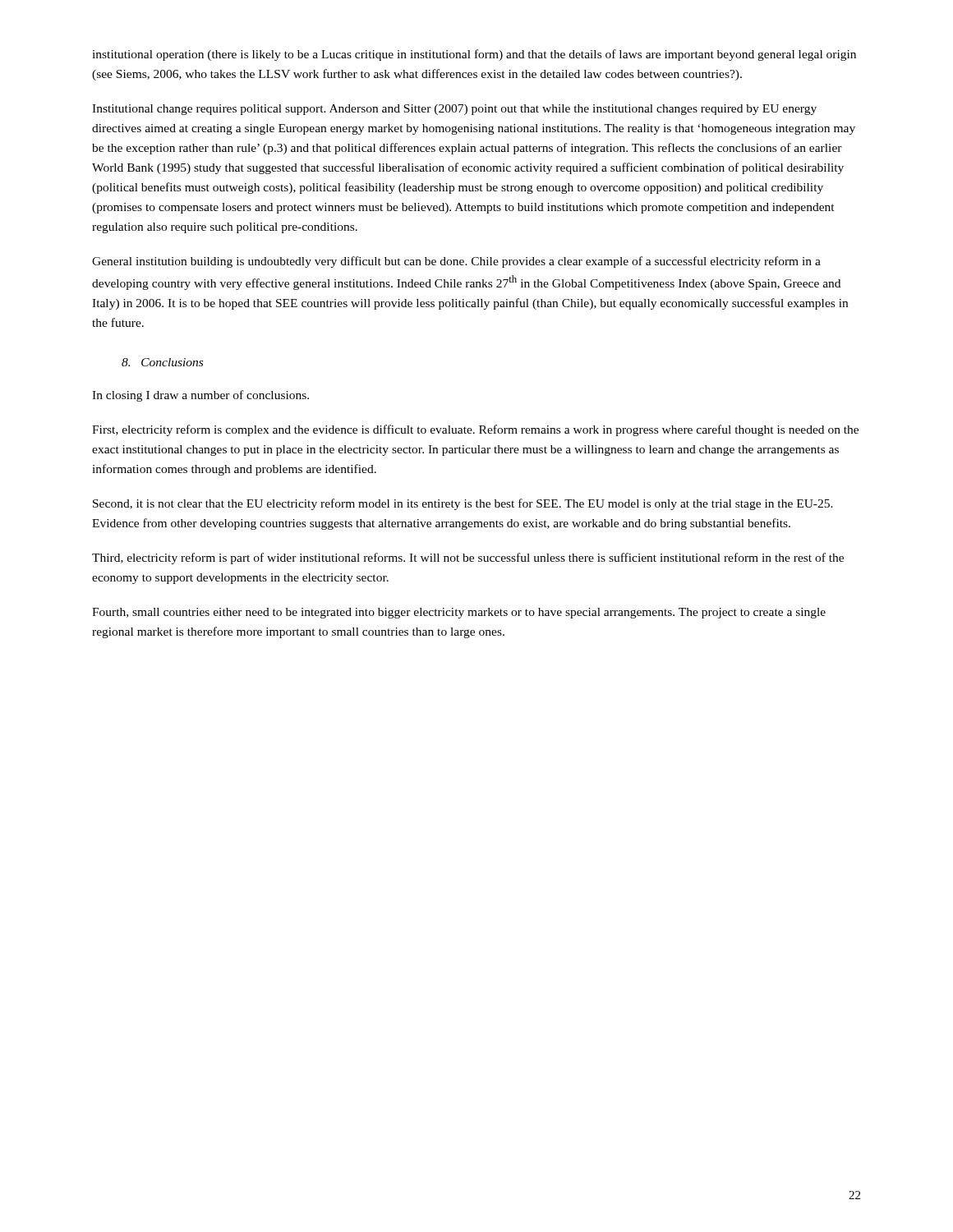Click the passage that begins "In closing I draw a number of"
Image resolution: width=953 pixels, height=1232 pixels.
(x=201, y=394)
